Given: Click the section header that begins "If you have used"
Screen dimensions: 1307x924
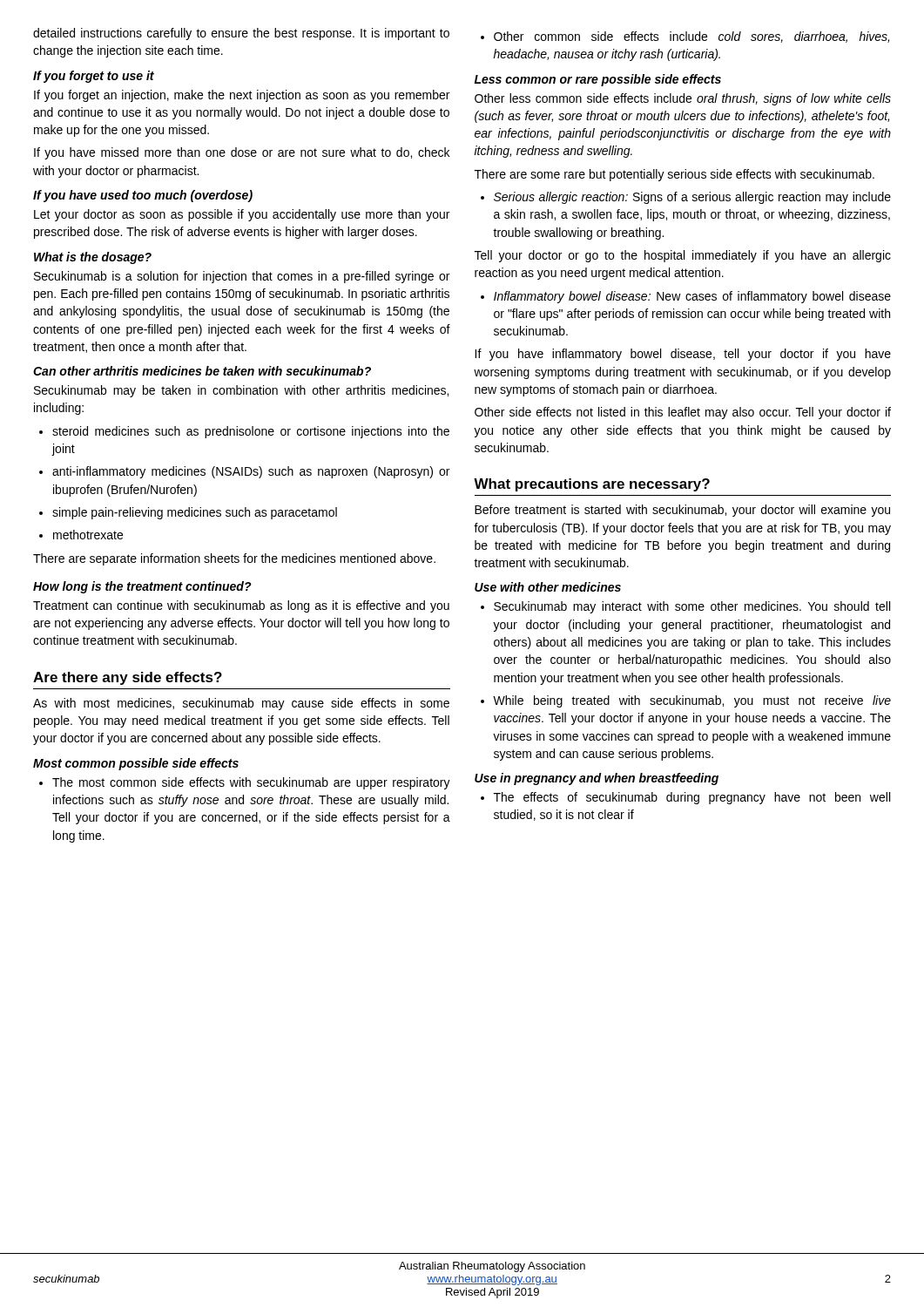Looking at the screenshot, I should click(x=143, y=195).
